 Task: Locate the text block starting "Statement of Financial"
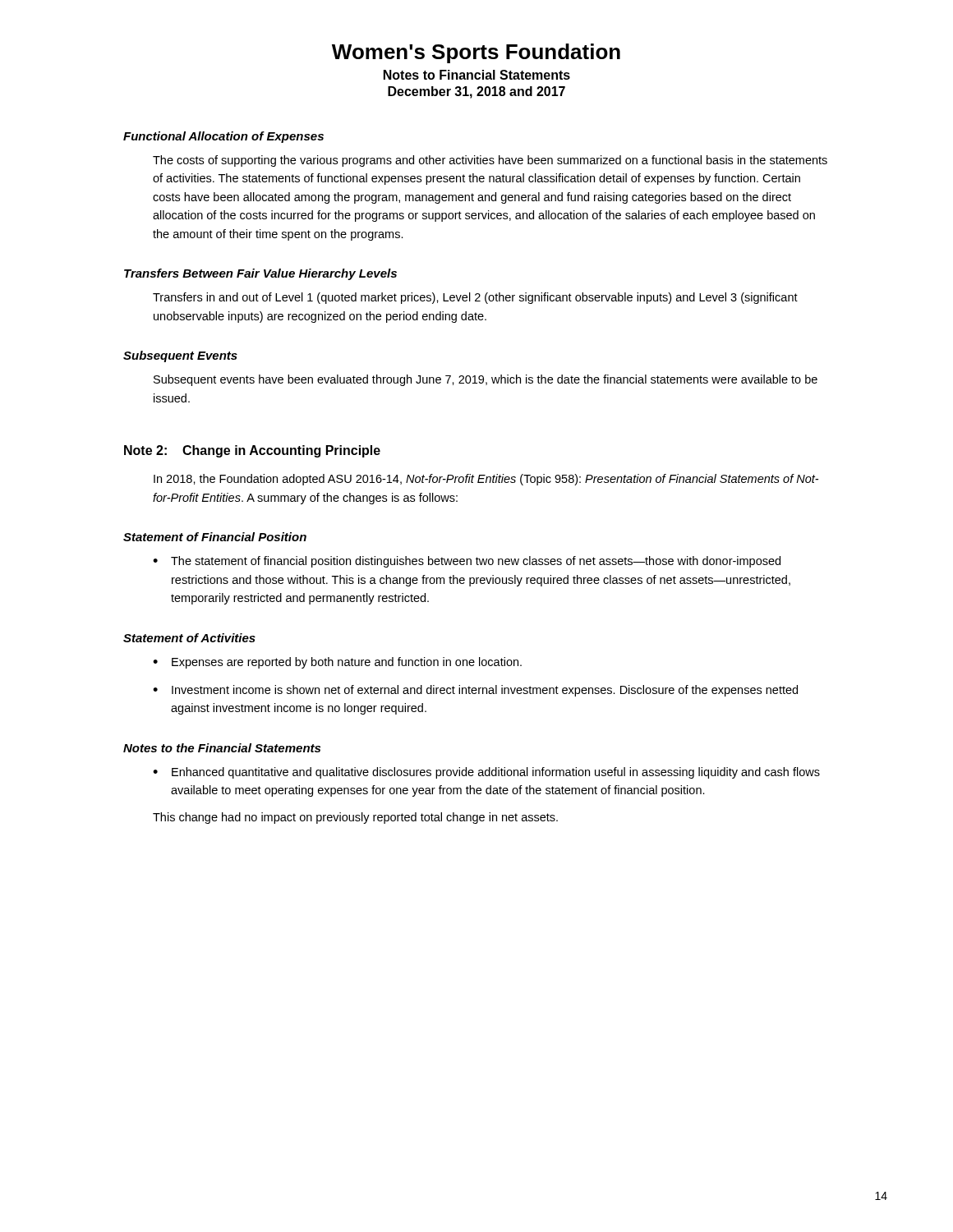[215, 537]
